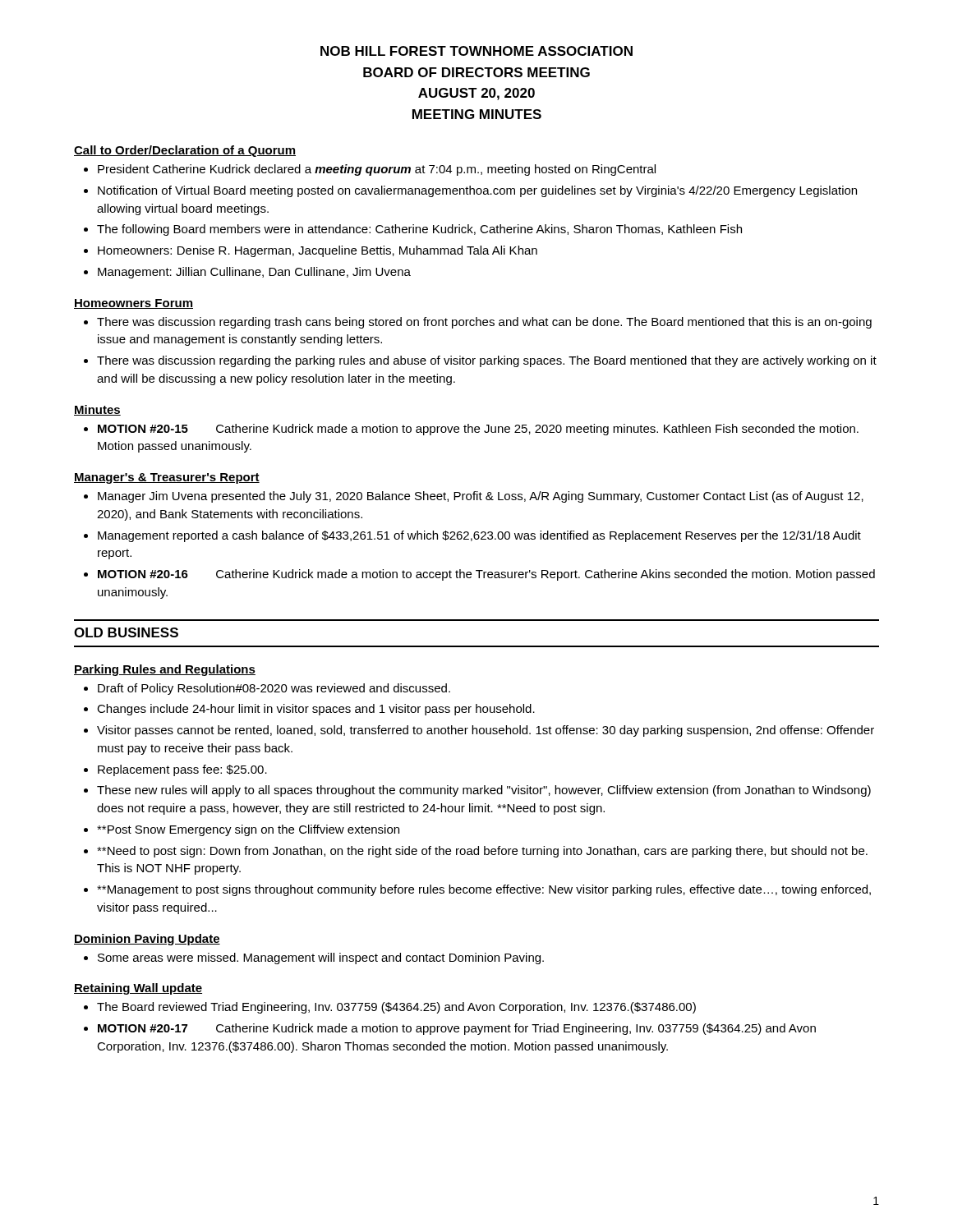
Task: Where is the passage that starts "Manager Jim Uvena"?
Action: coord(476,505)
